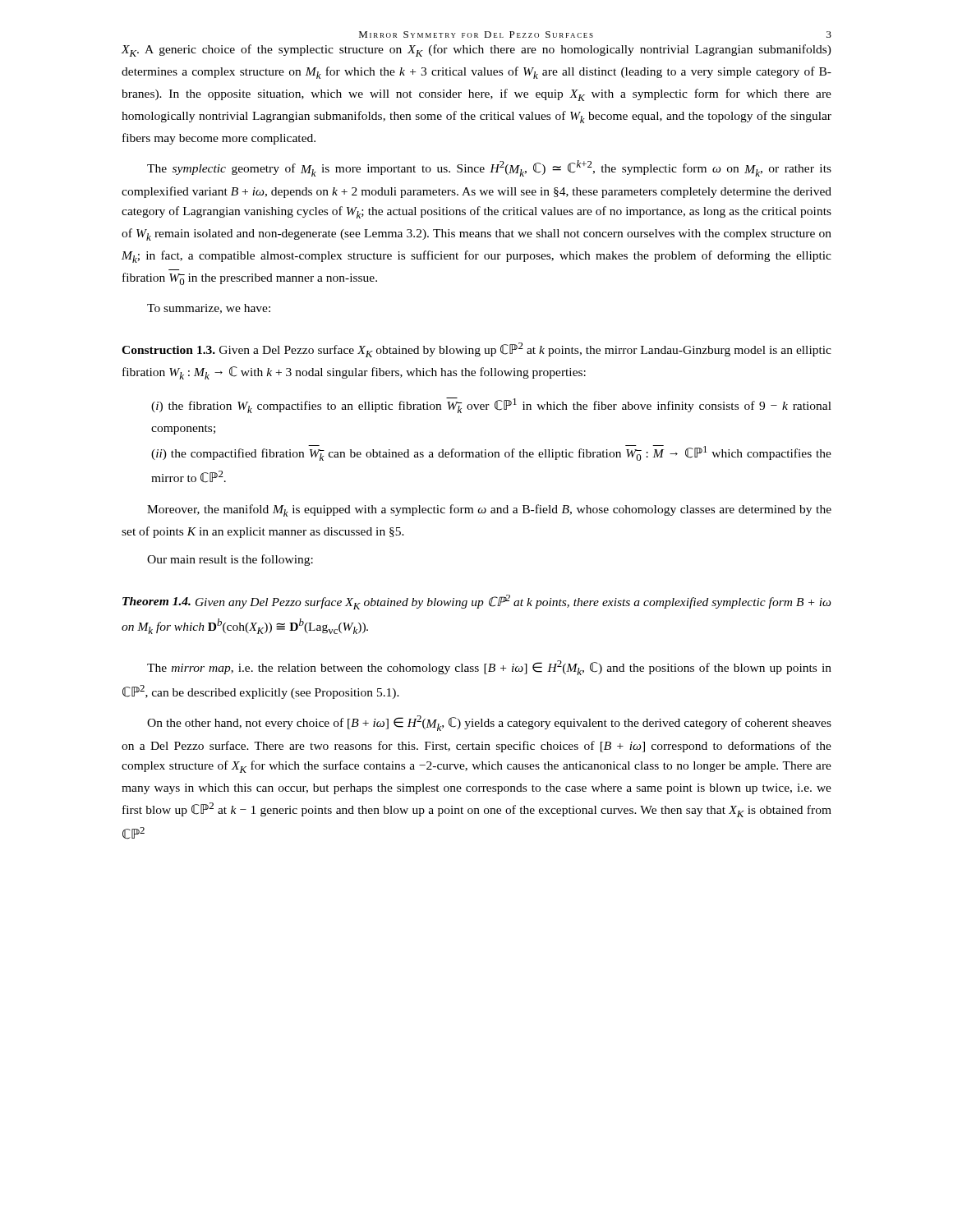Navigate to the passage starting "On the other hand, not every"

coord(476,777)
